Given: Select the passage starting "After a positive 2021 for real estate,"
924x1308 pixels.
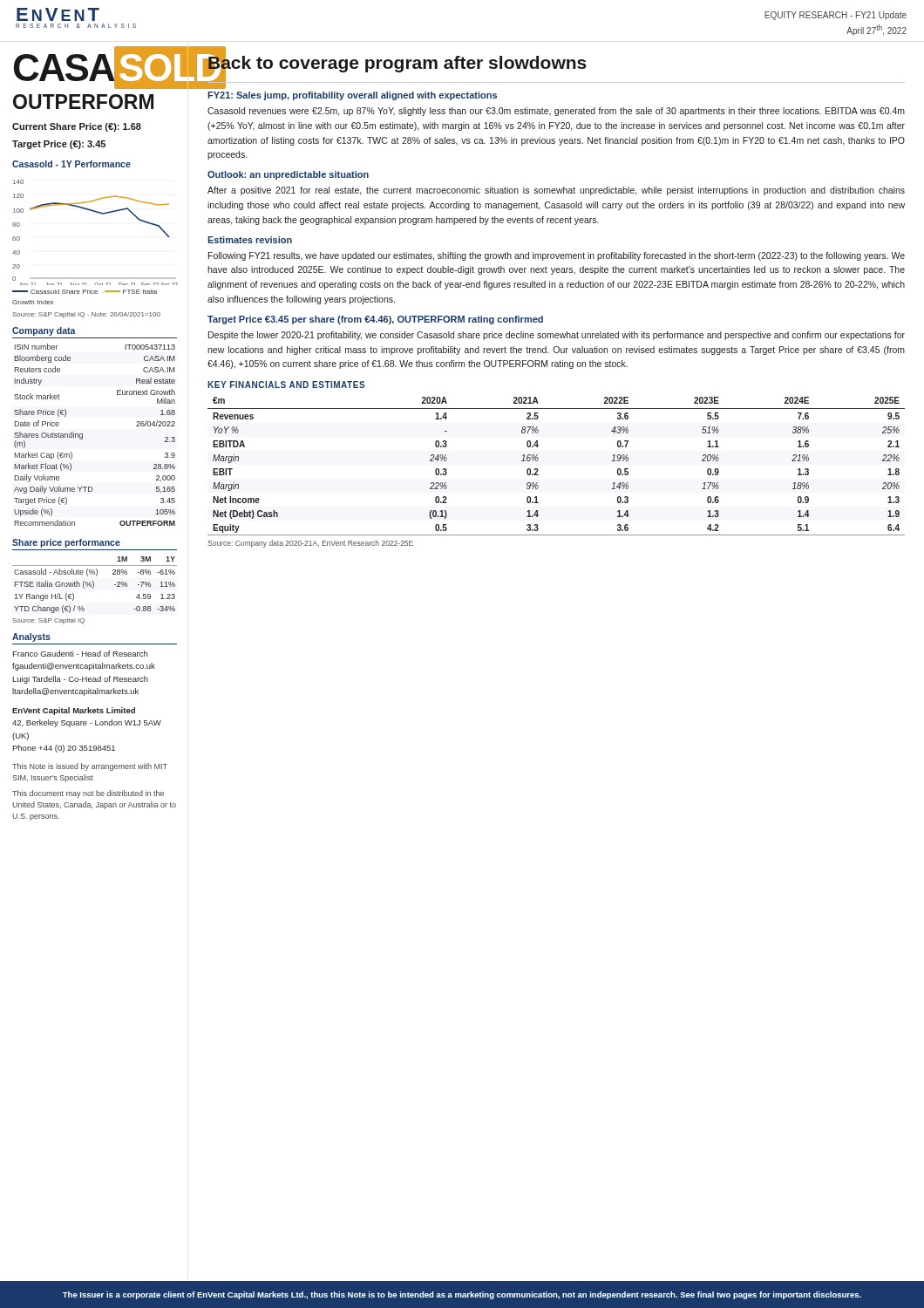Looking at the screenshot, I should coord(556,205).
